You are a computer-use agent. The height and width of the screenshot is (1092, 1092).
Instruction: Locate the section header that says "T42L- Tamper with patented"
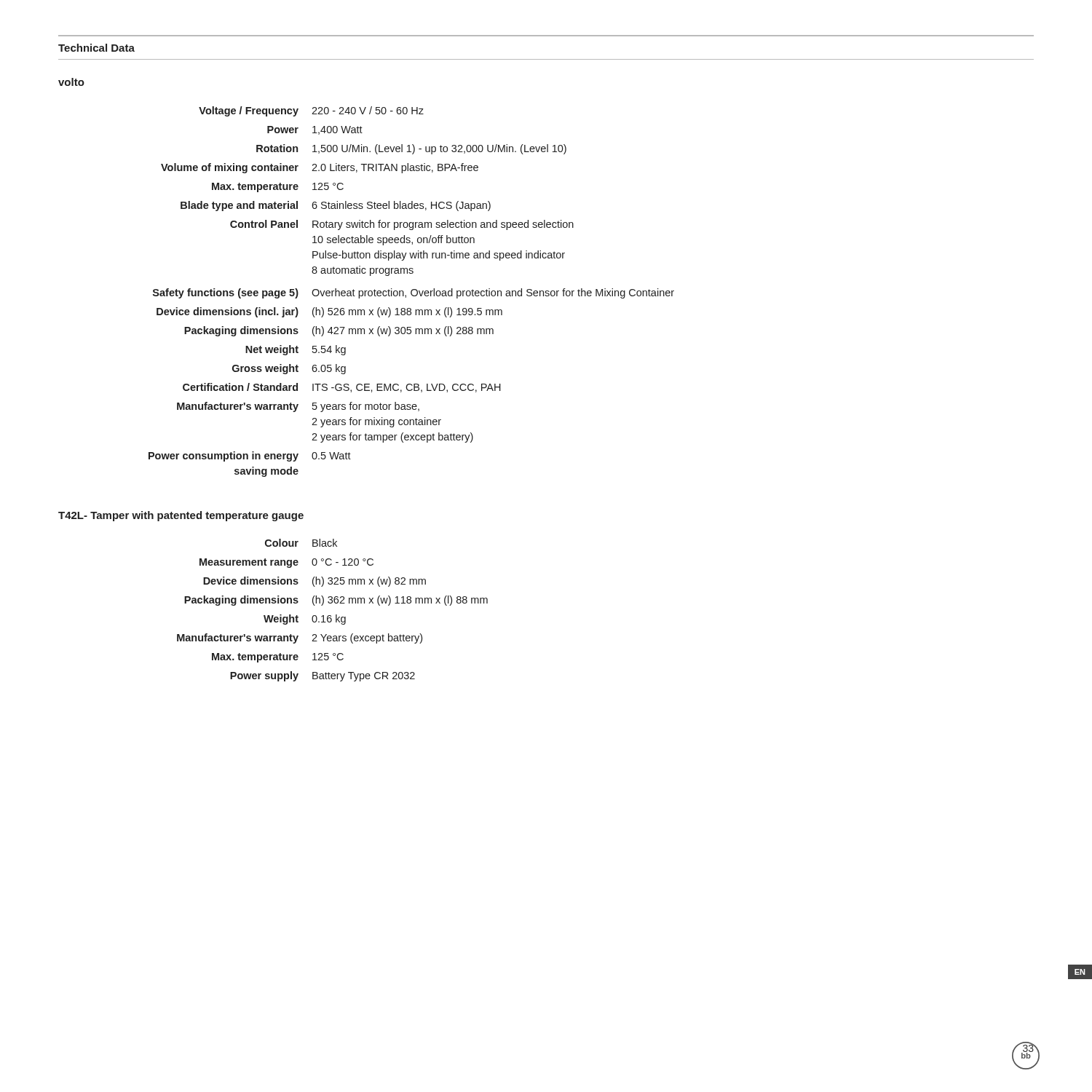[x=181, y=515]
